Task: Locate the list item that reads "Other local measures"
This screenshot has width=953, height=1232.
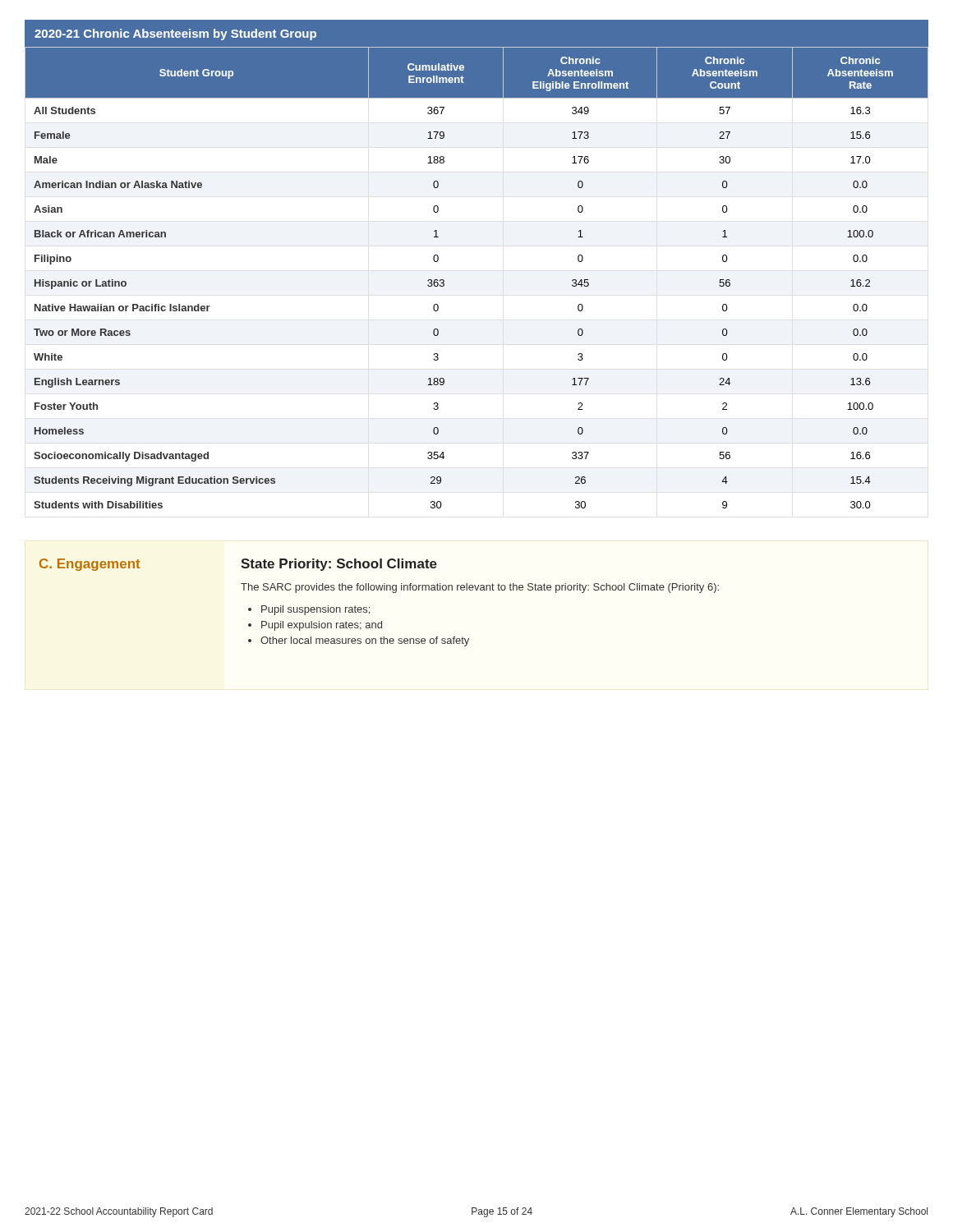Action: point(365,640)
